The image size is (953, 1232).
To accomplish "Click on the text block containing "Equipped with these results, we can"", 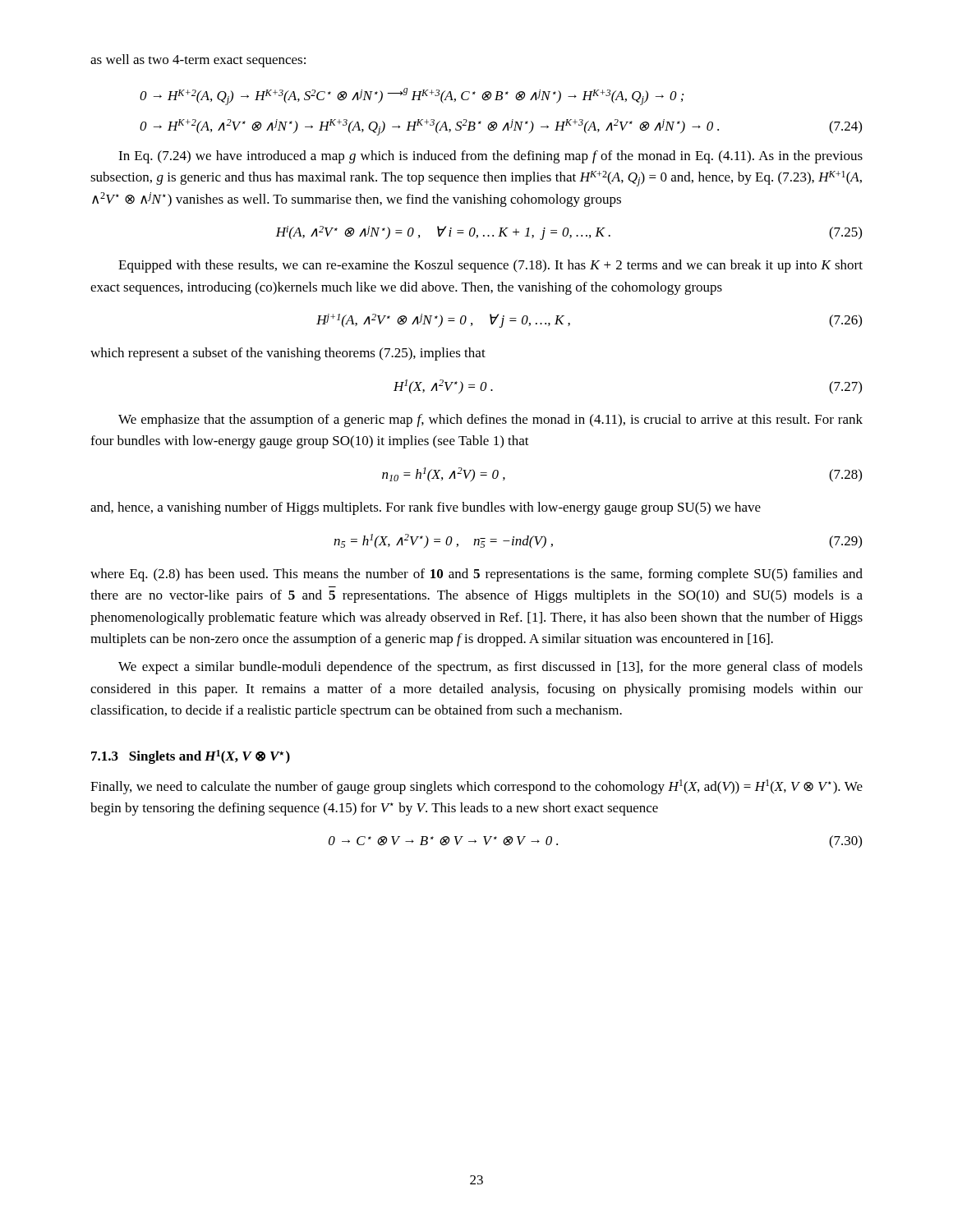I will (476, 277).
